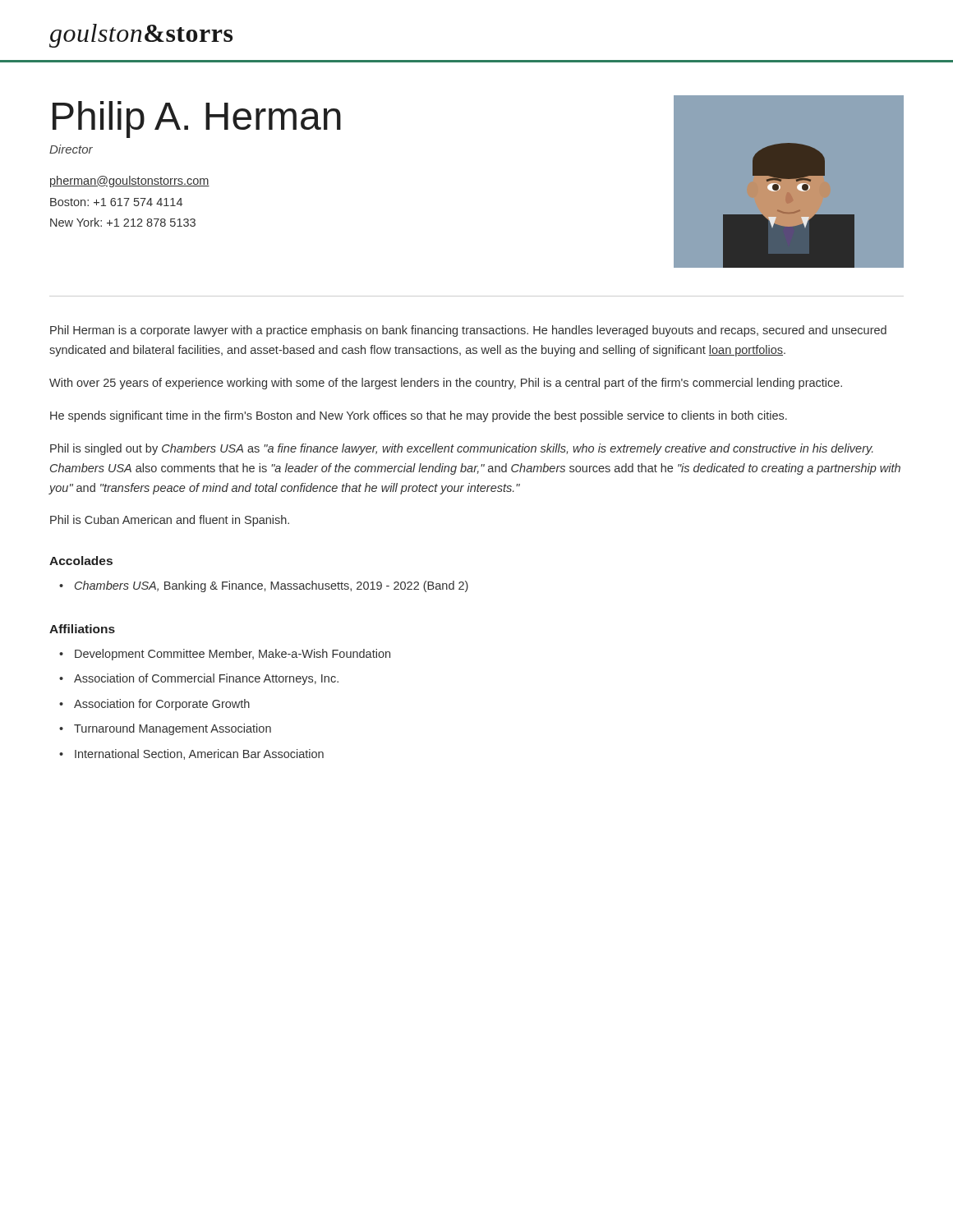The width and height of the screenshot is (953, 1232).
Task: Locate the block starting "Chambers USA, Banking & Finance,"
Action: tap(271, 586)
